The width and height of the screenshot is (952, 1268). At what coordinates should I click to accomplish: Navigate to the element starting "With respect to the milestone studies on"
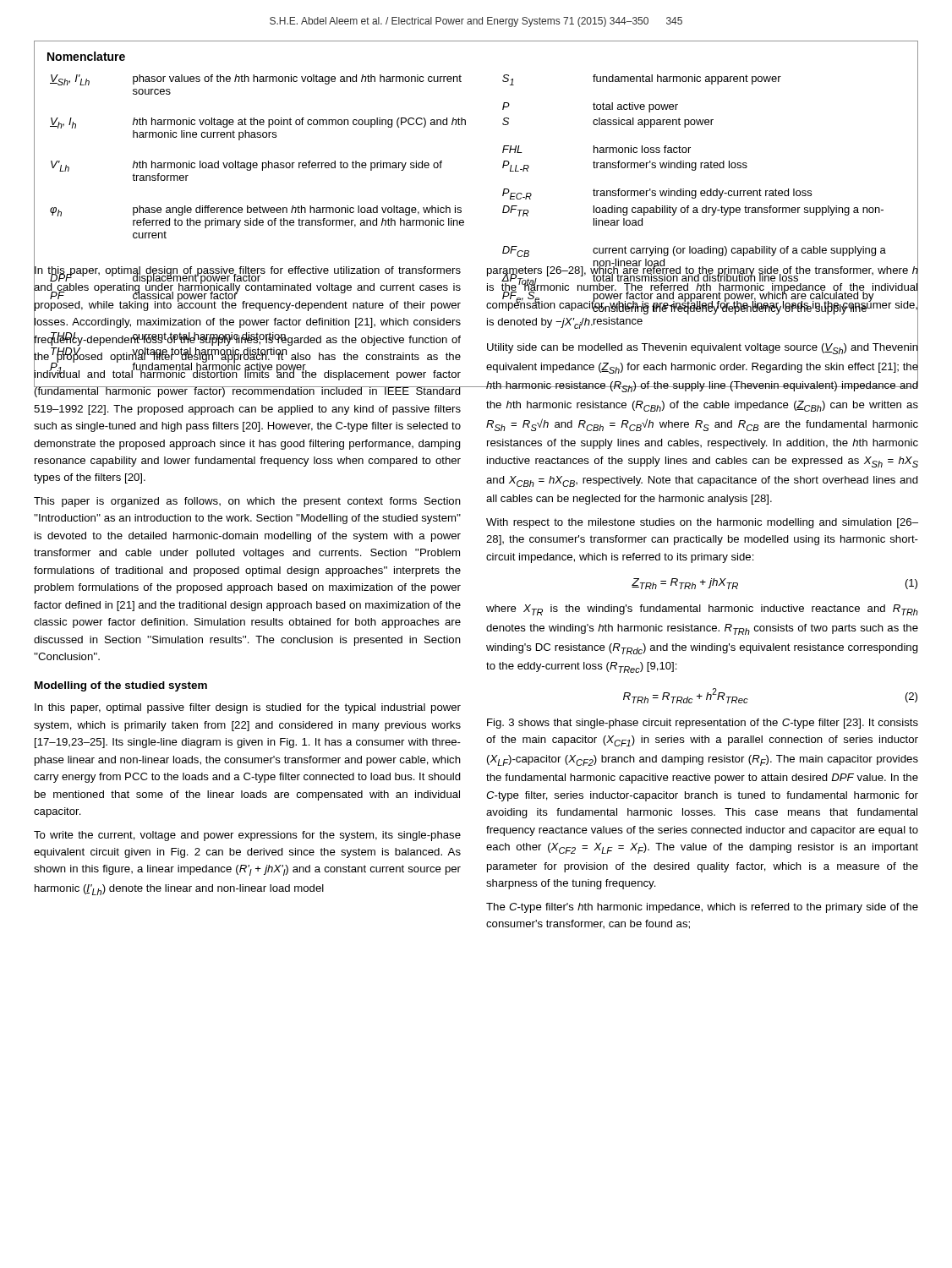(x=702, y=540)
